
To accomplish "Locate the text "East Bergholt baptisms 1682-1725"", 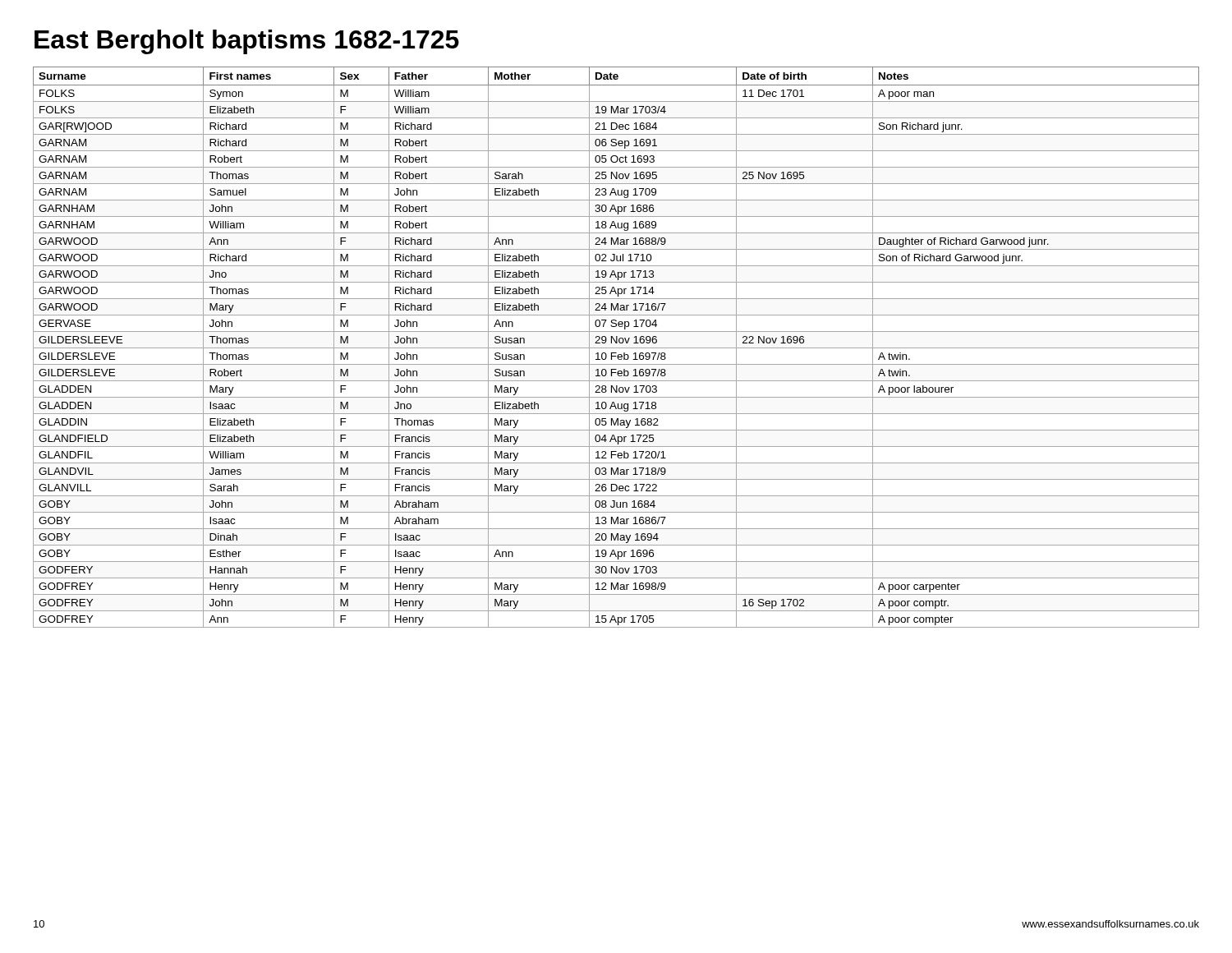I will 246,39.
